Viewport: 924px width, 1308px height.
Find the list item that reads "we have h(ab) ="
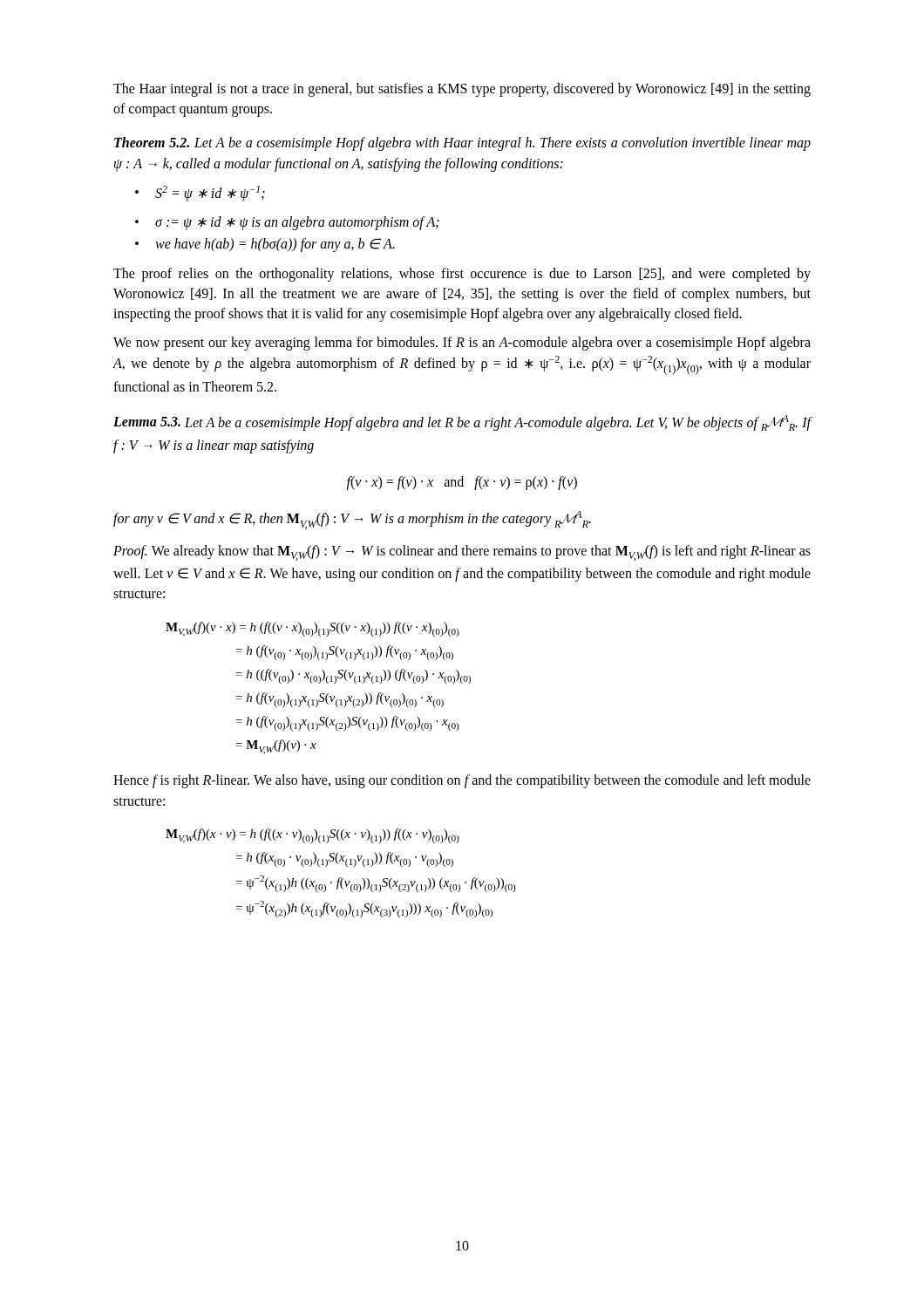pos(265,245)
